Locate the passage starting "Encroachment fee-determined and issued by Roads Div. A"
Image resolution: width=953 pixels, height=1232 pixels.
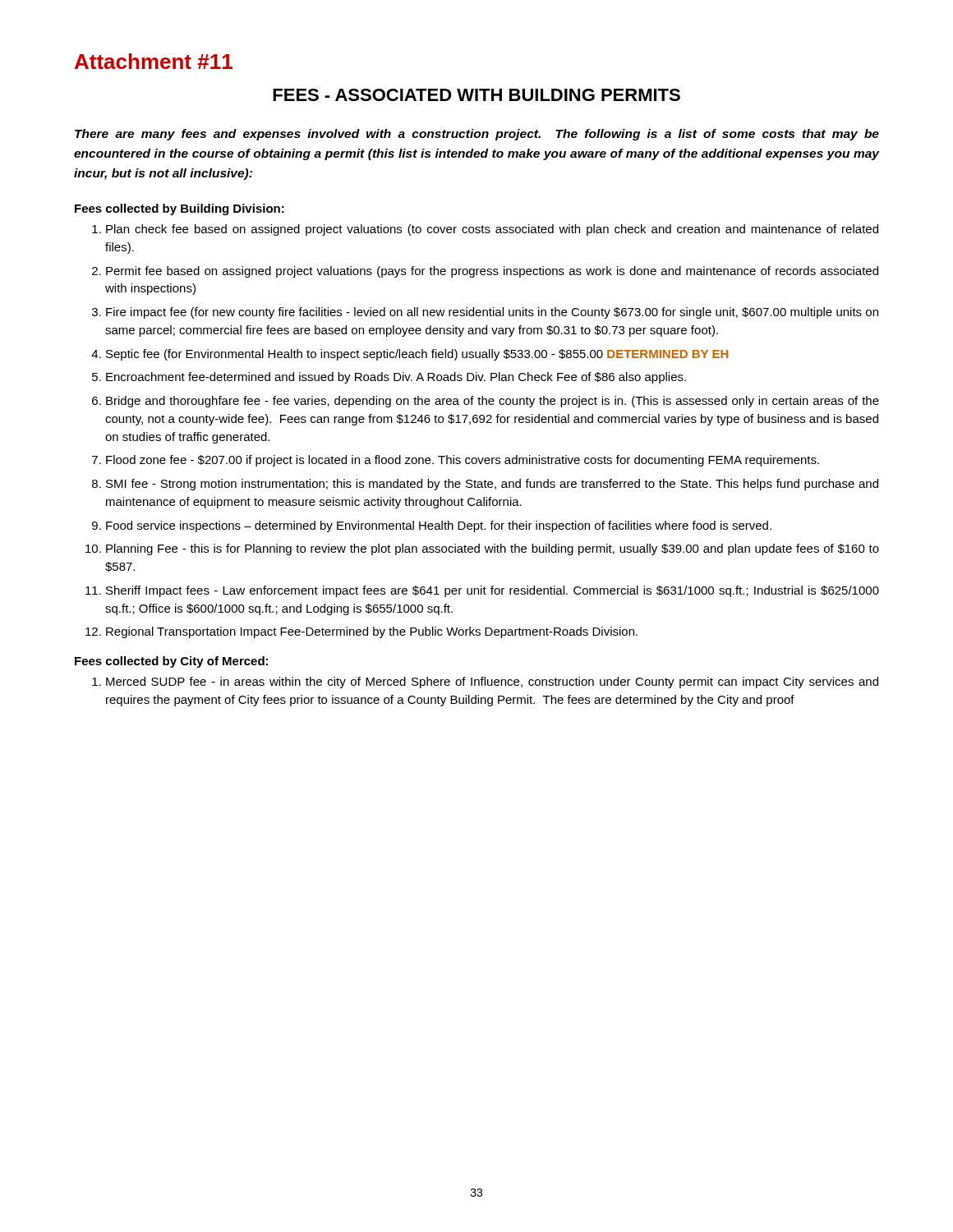(x=396, y=377)
